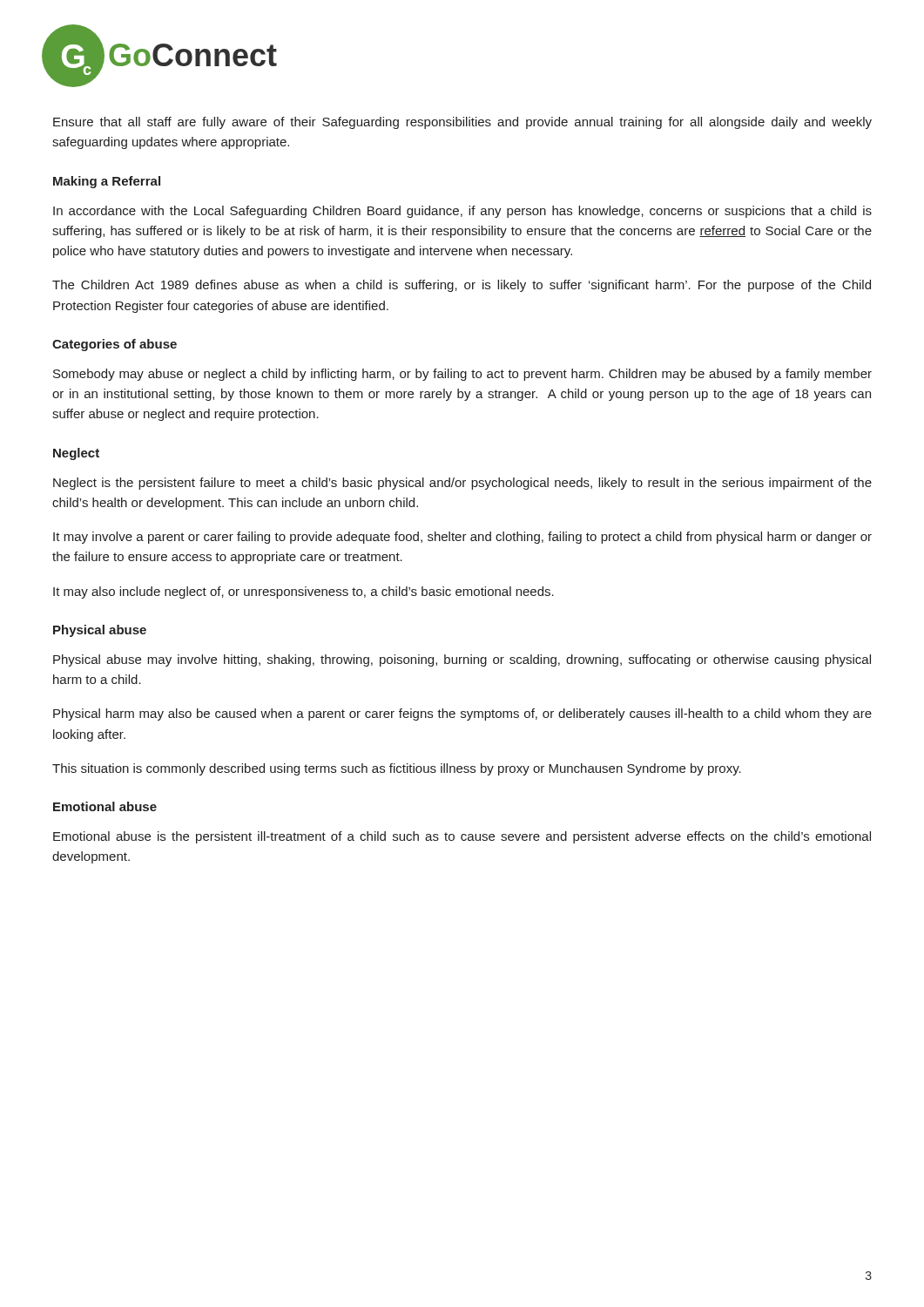The image size is (924, 1307).
Task: Find the element starting "Categories of abuse"
Action: pos(115,344)
